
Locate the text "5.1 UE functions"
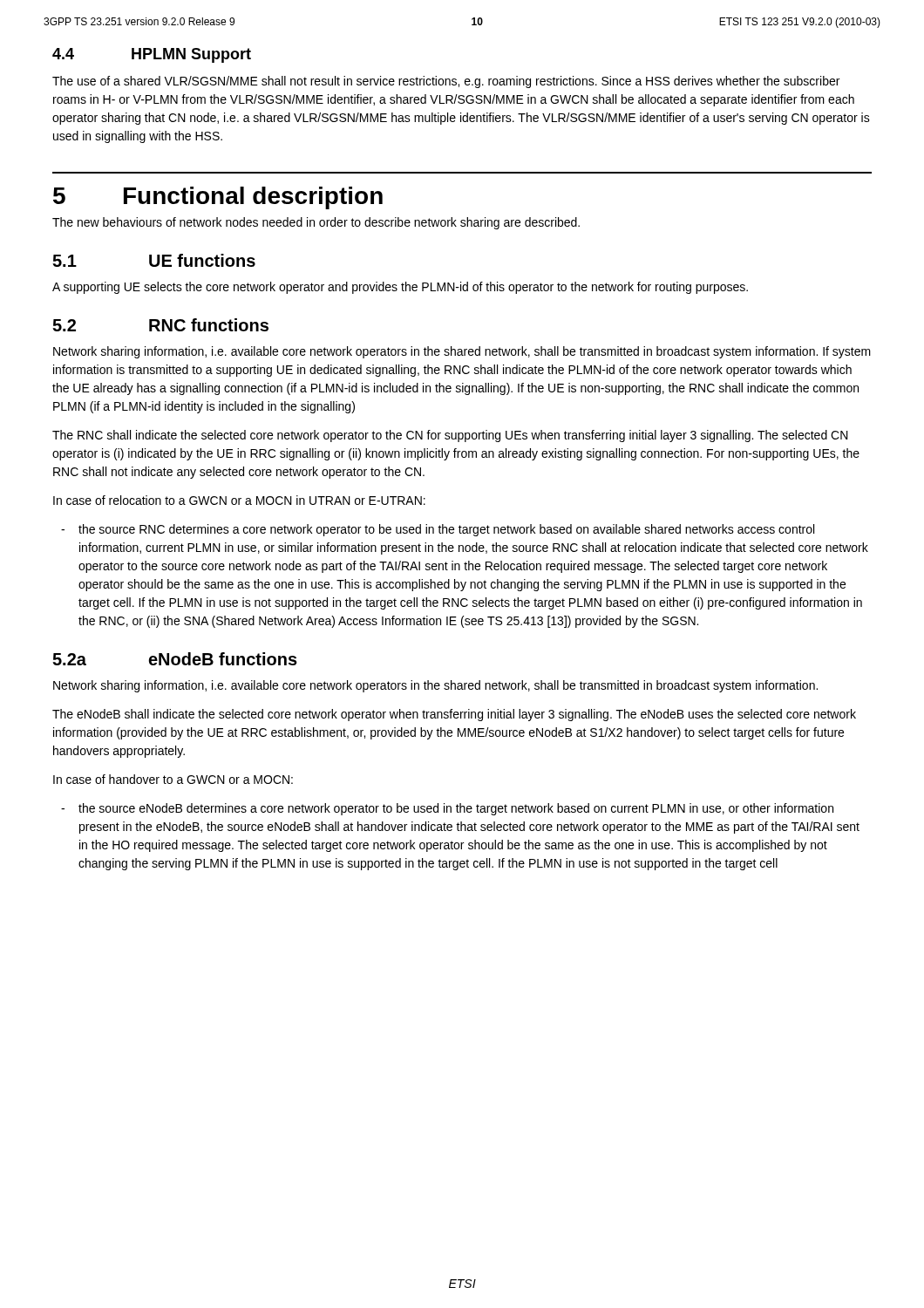[x=154, y=260]
